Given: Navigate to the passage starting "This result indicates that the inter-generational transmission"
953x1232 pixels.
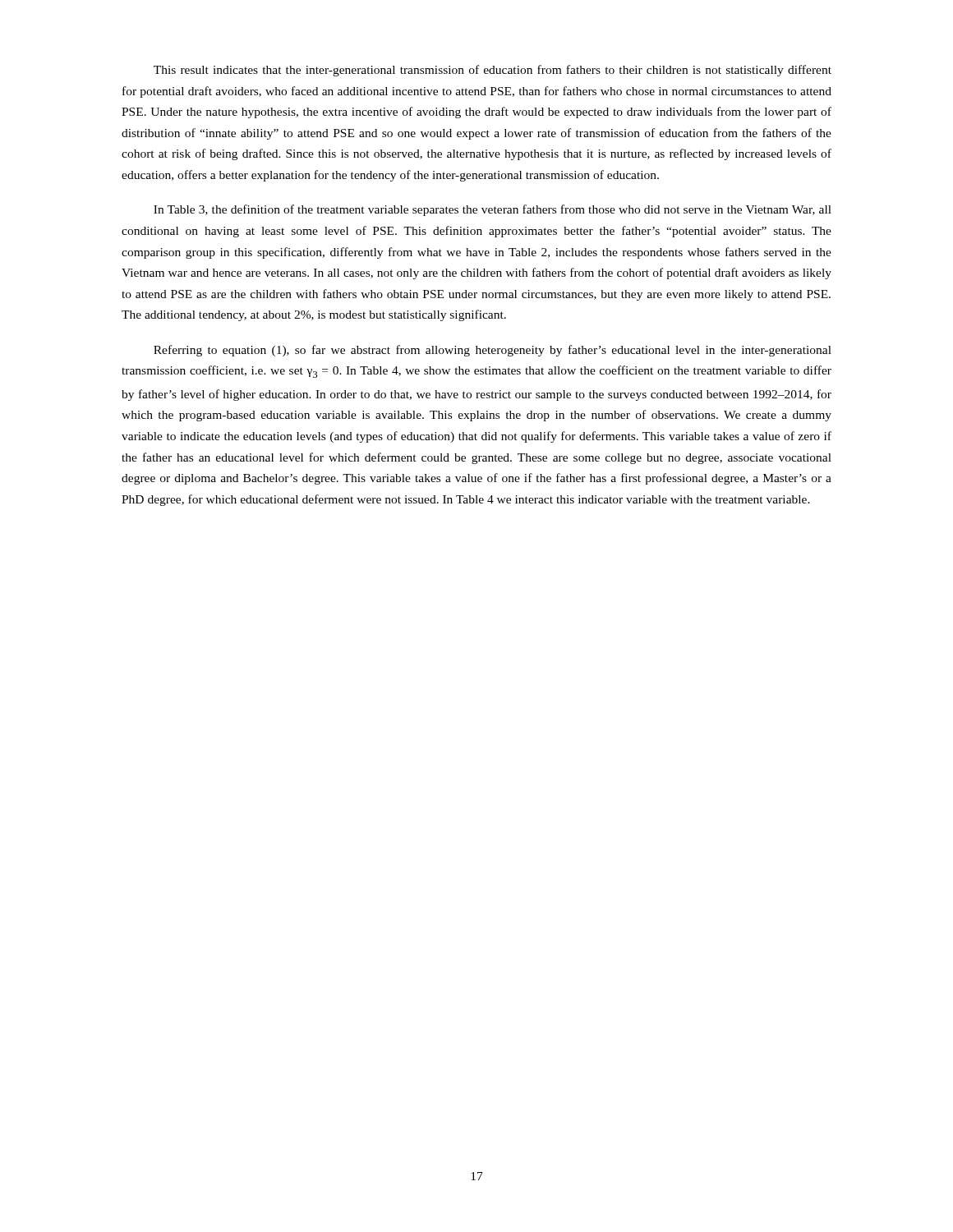Looking at the screenshot, I should (x=476, y=122).
